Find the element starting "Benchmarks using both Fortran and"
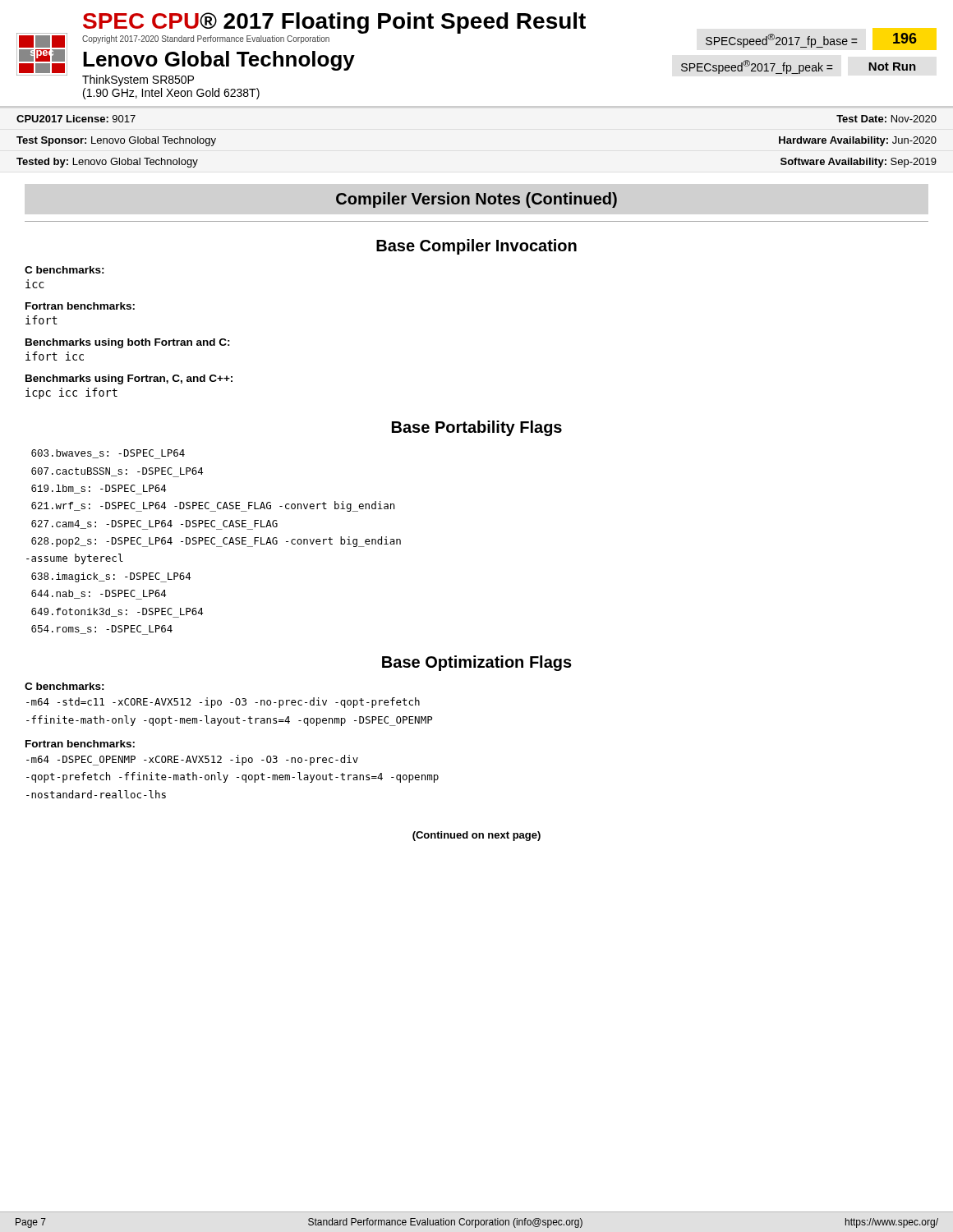The width and height of the screenshot is (953, 1232). tap(128, 343)
